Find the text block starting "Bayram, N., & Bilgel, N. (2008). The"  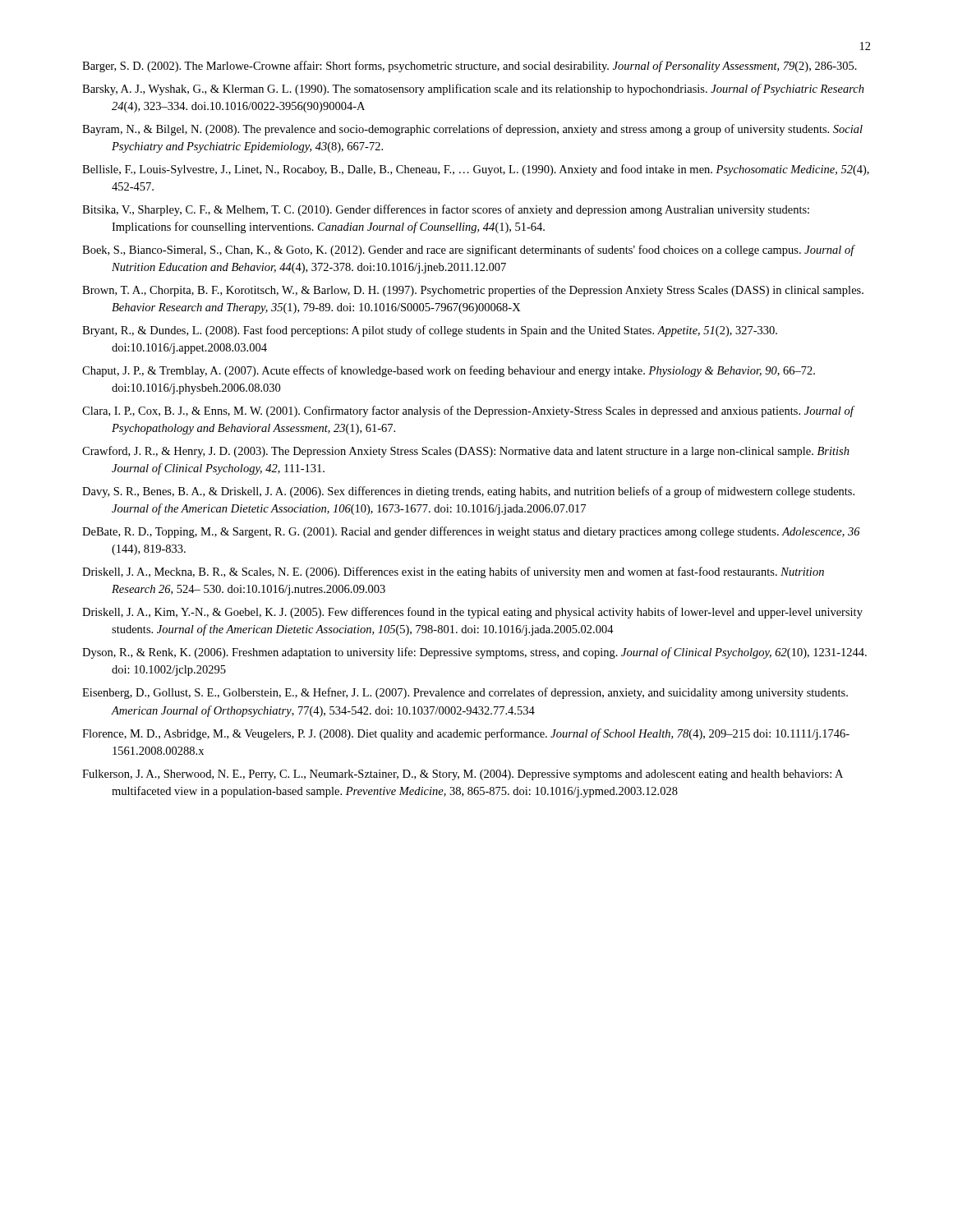[x=472, y=138]
